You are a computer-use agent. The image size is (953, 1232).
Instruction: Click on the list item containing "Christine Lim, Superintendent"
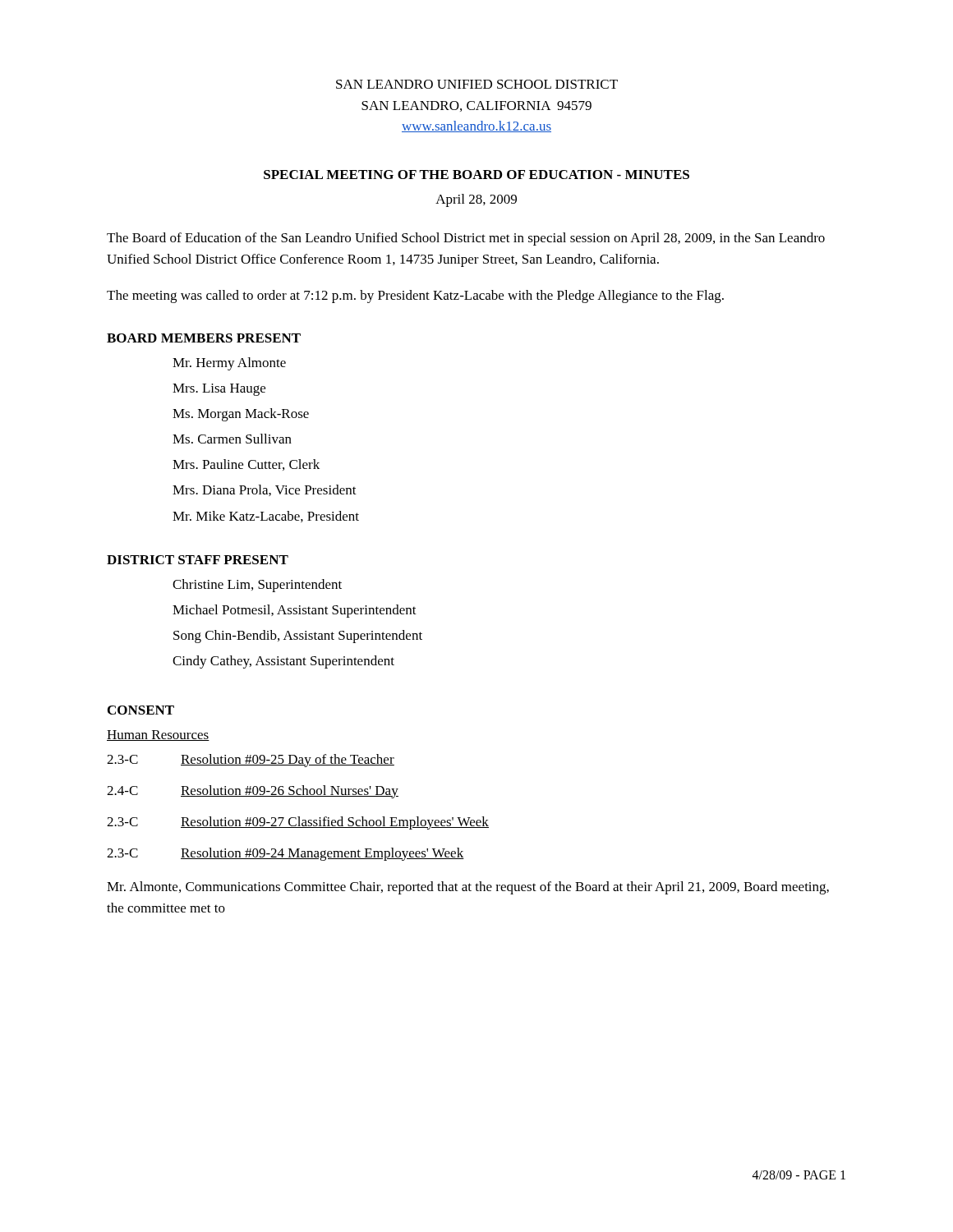coord(257,584)
